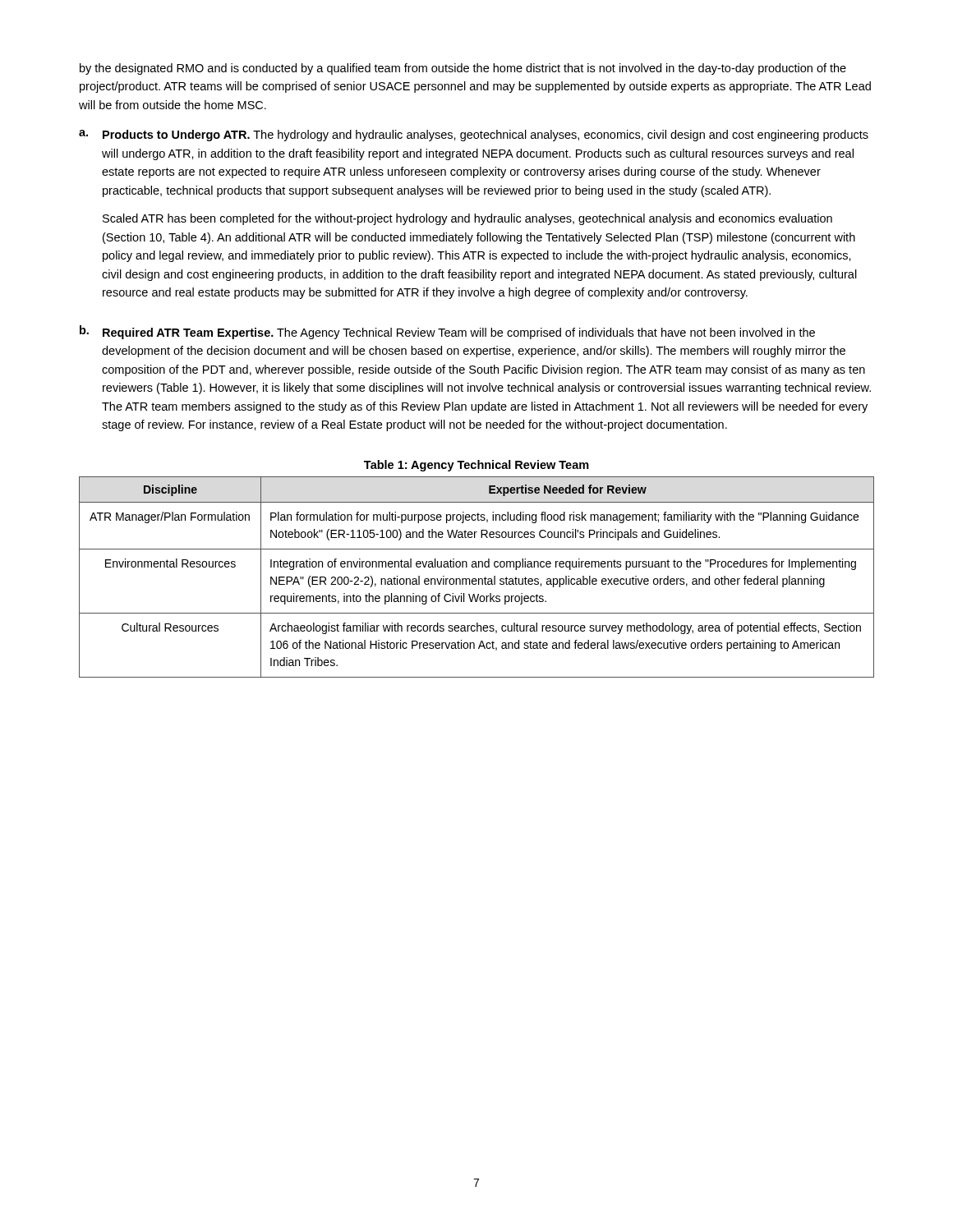Find the region starting "b. Required ATR Team"

click(476, 384)
